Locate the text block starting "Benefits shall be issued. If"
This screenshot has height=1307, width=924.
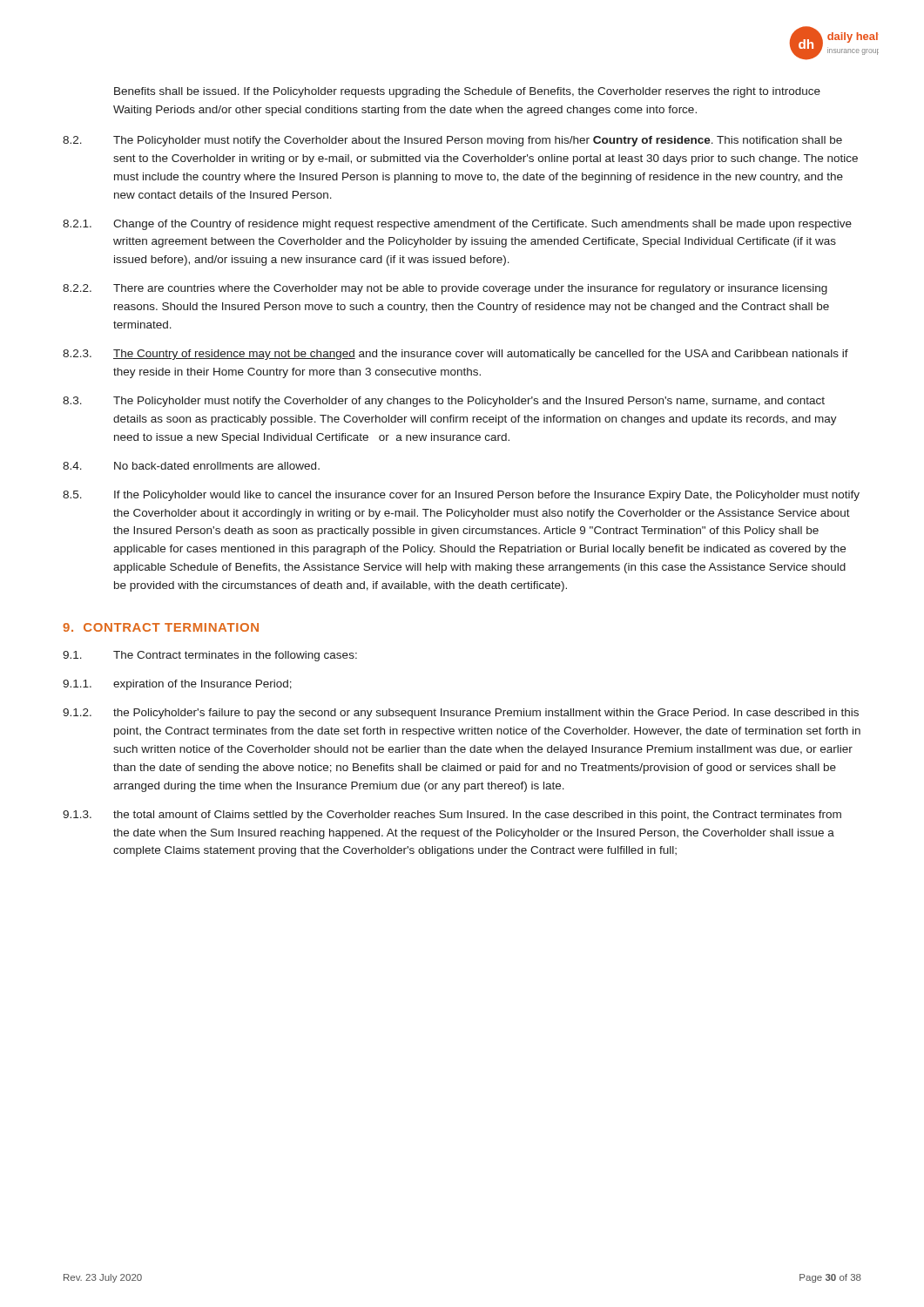467,100
